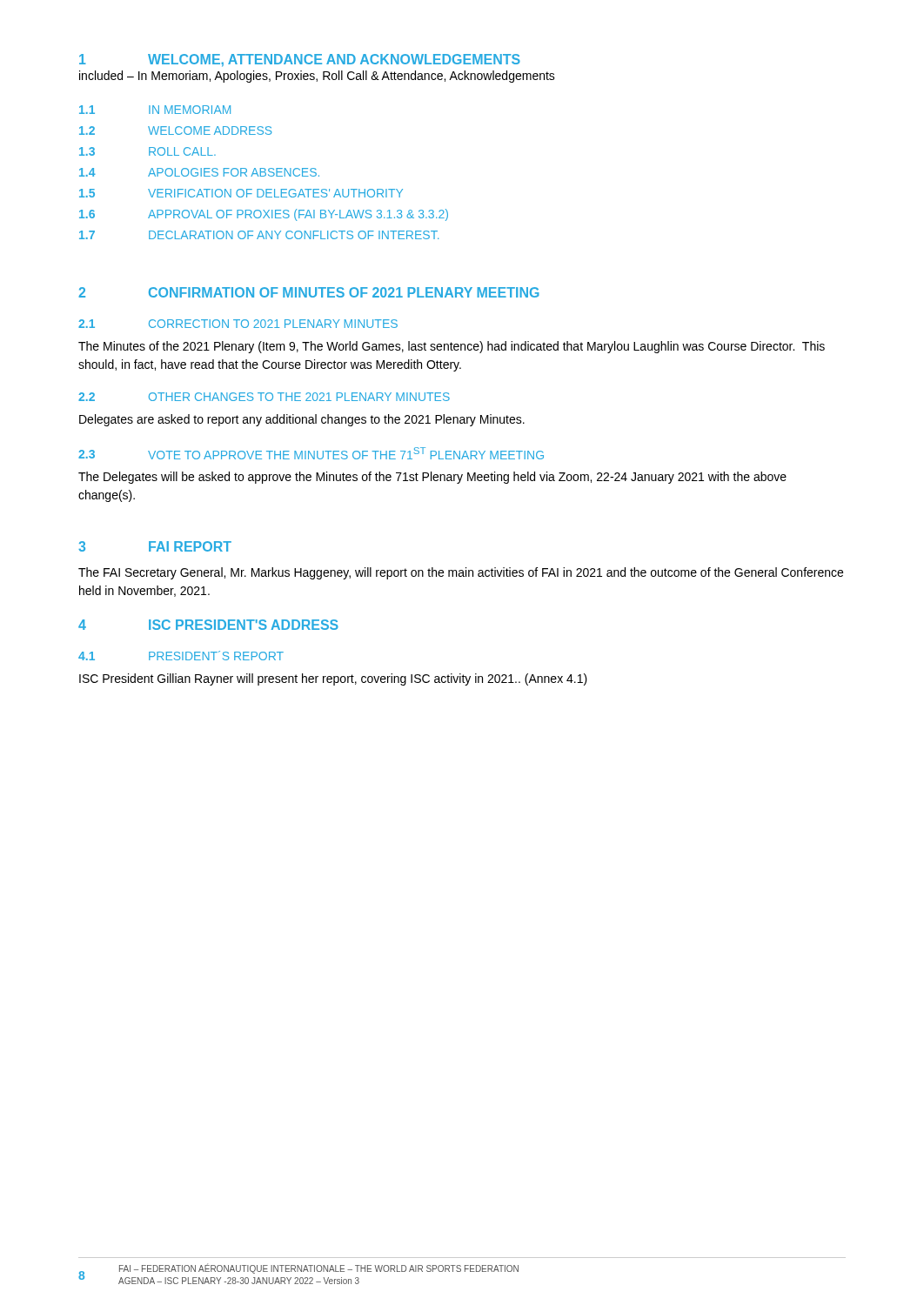This screenshot has width=924, height=1305.
Task: Select the element starting "2 WELCOME ADDRESS"
Action: [x=175, y=130]
